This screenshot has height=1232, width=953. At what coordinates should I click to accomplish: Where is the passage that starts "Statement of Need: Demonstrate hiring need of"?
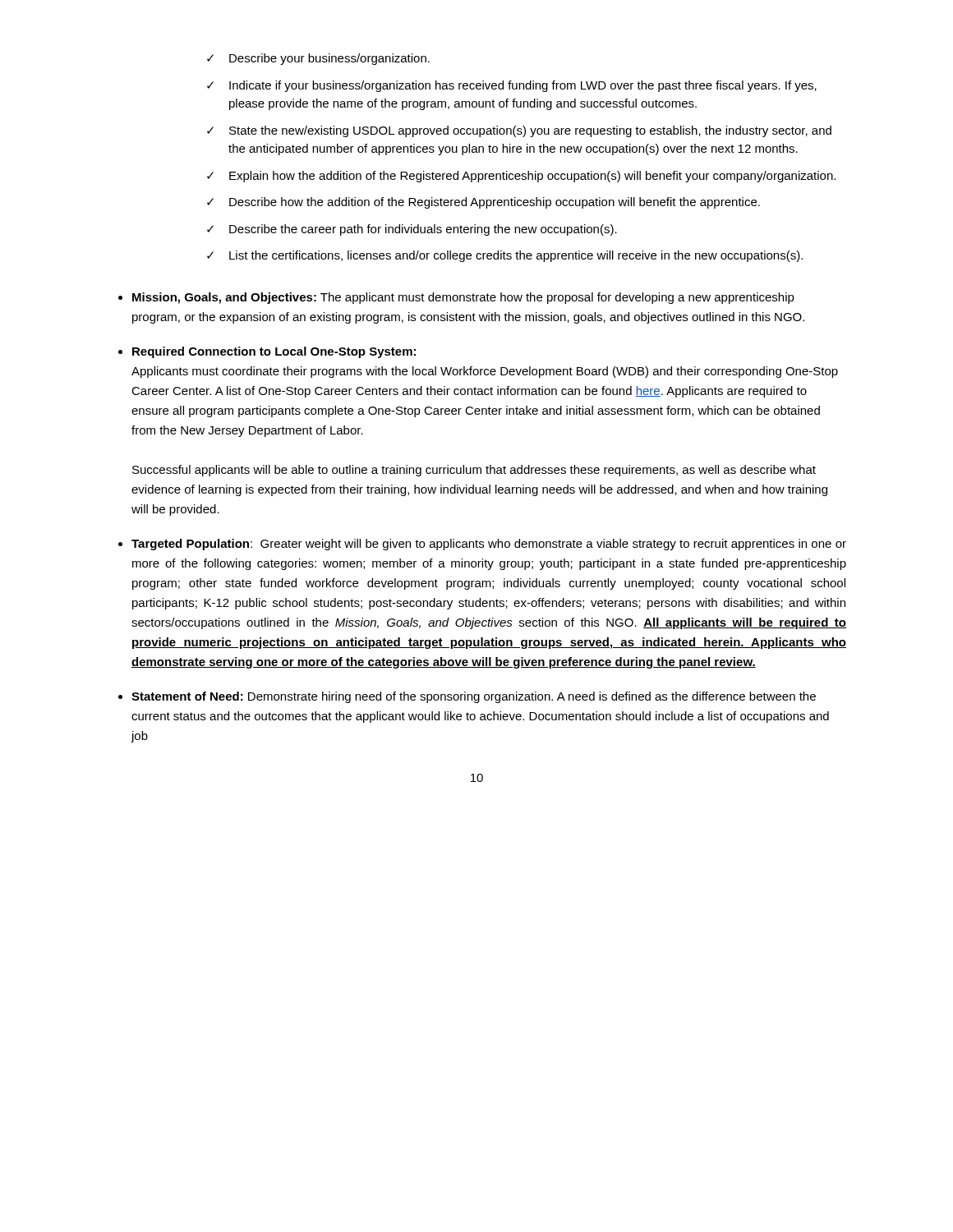tap(480, 715)
